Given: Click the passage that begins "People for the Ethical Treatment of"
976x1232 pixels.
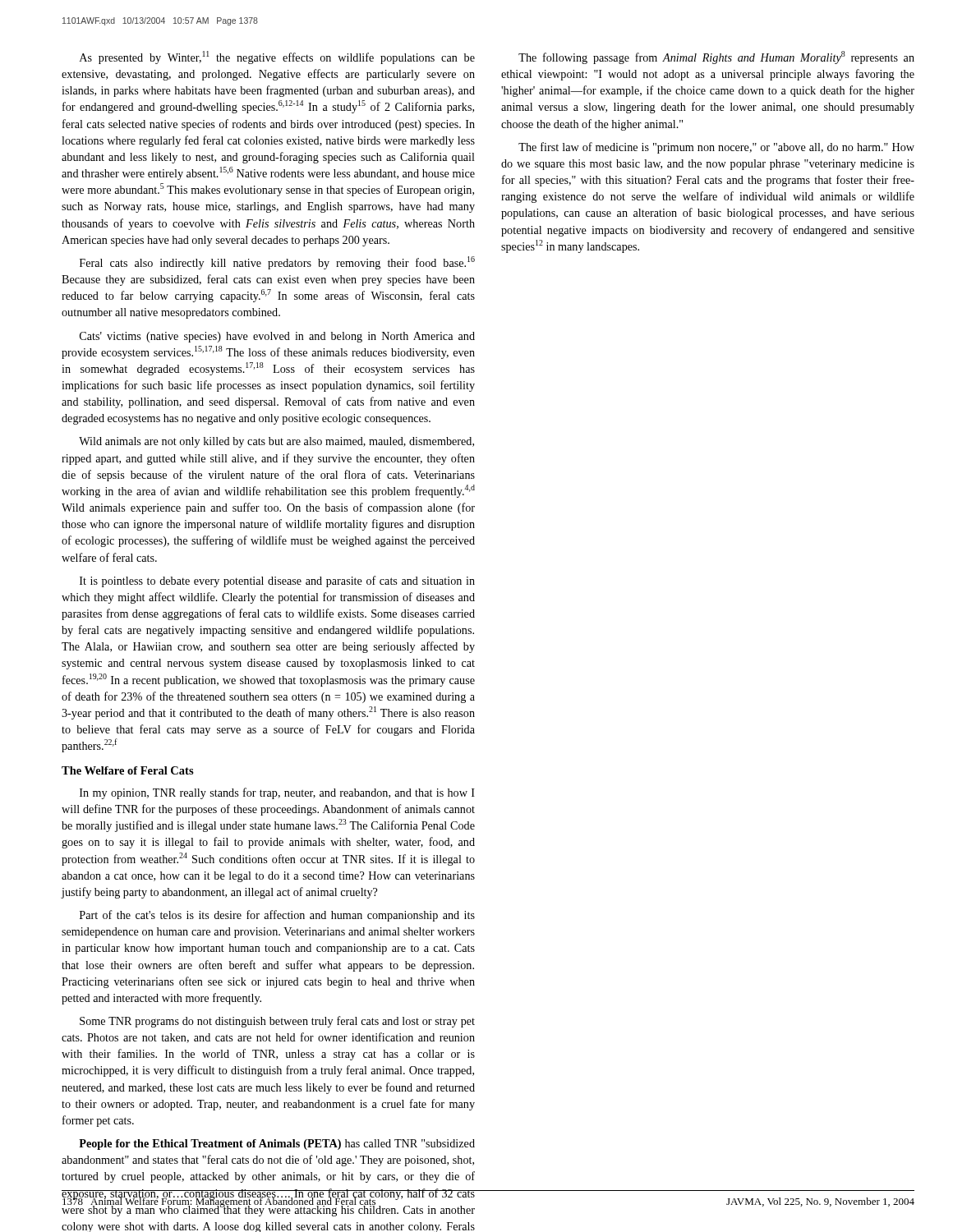Looking at the screenshot, I should pos(268,1184).
